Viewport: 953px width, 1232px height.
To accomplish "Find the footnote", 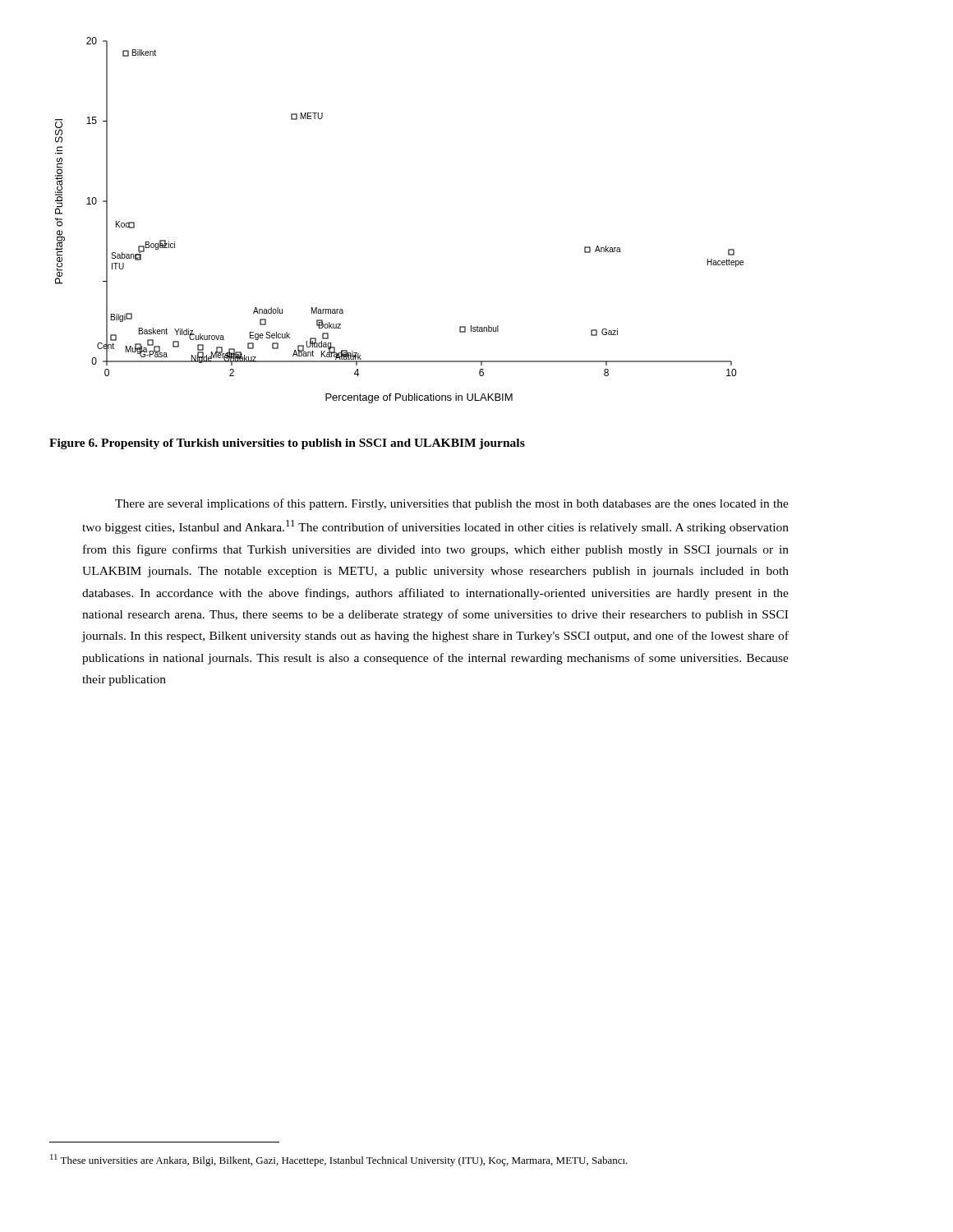I will pos(339,1159).
